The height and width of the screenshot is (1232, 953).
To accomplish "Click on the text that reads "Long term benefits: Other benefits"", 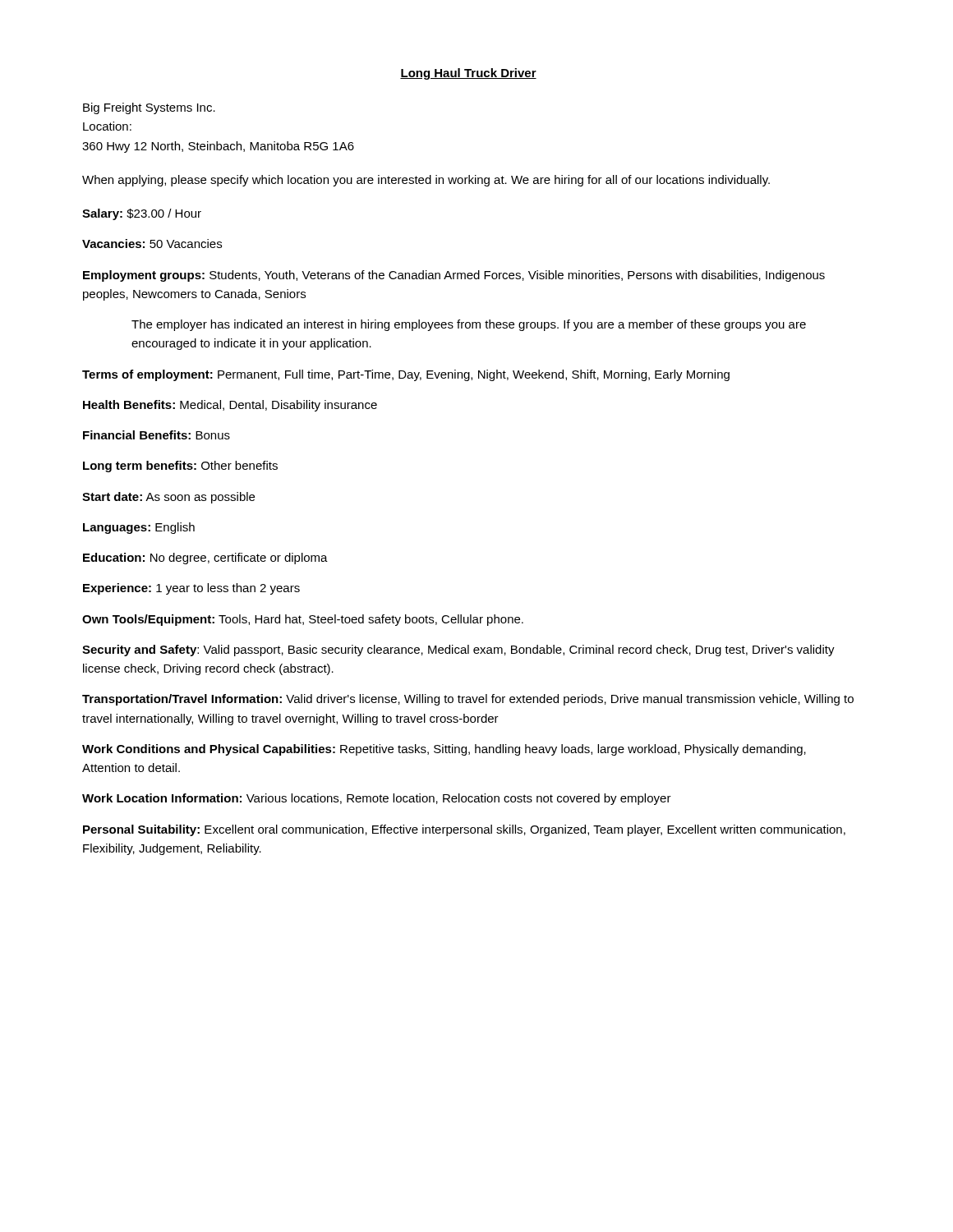I will (180, 466).
